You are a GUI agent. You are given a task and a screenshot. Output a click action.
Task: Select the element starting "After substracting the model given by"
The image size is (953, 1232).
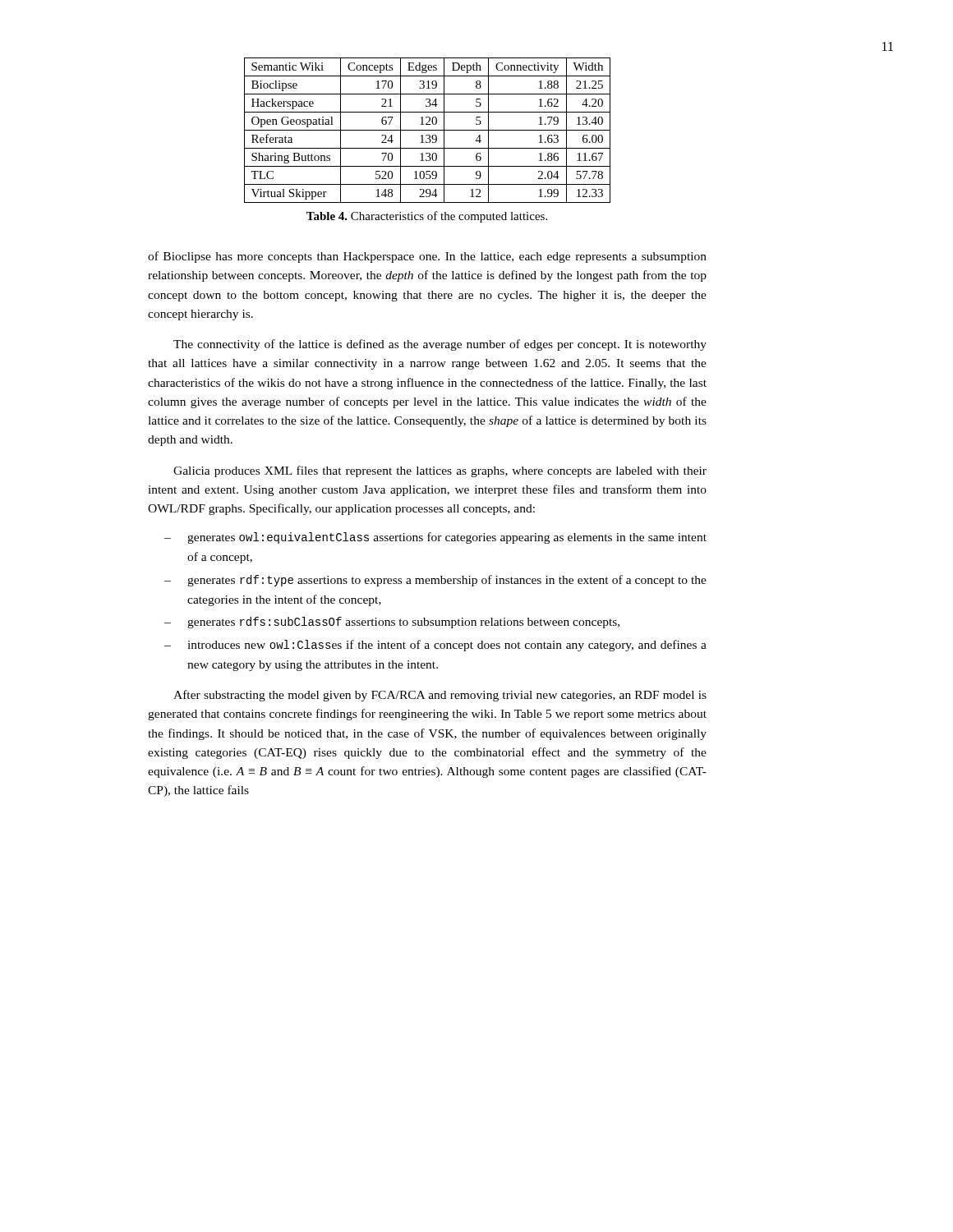point(427,742)
